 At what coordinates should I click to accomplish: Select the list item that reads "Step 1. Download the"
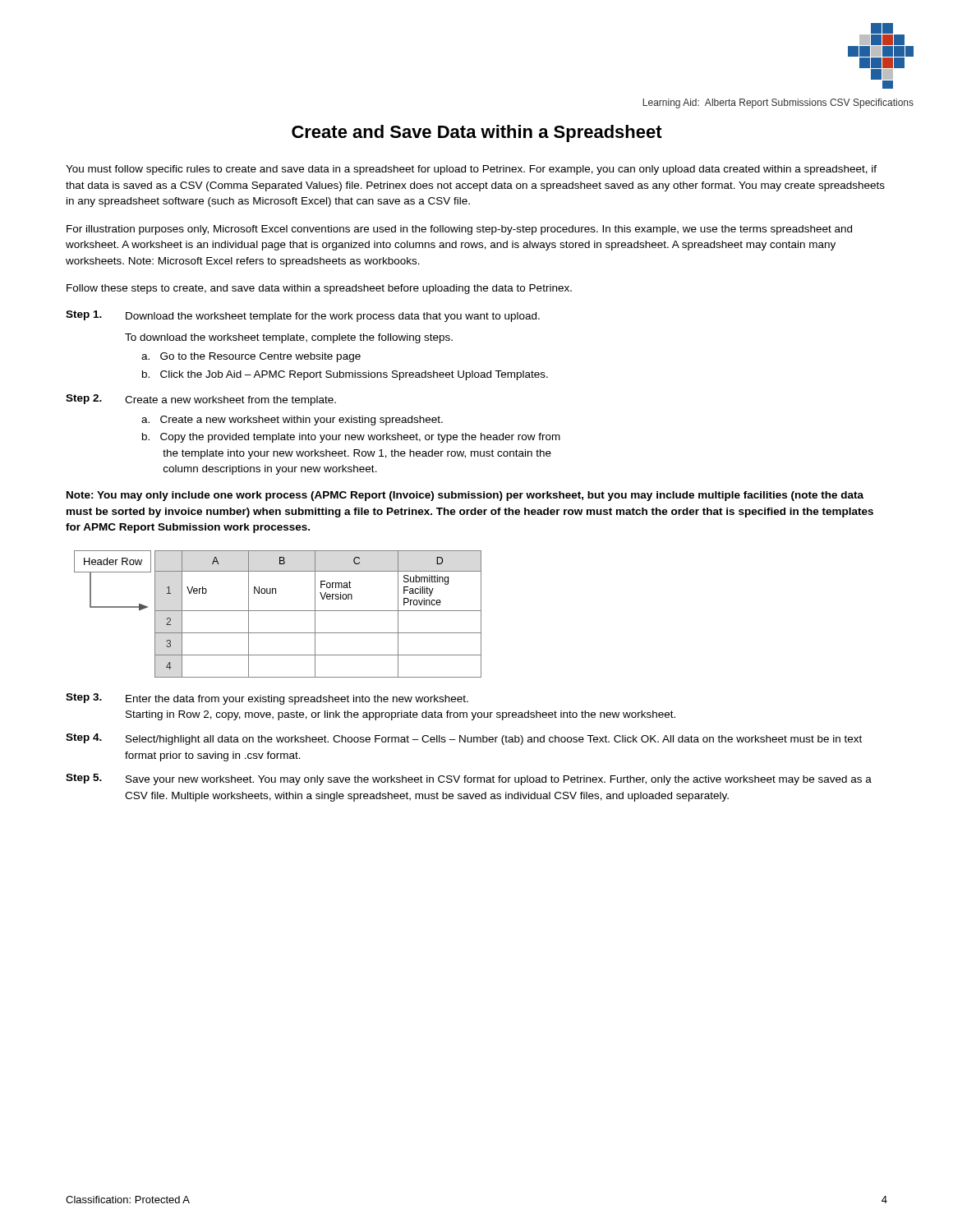tap(303, 316)
